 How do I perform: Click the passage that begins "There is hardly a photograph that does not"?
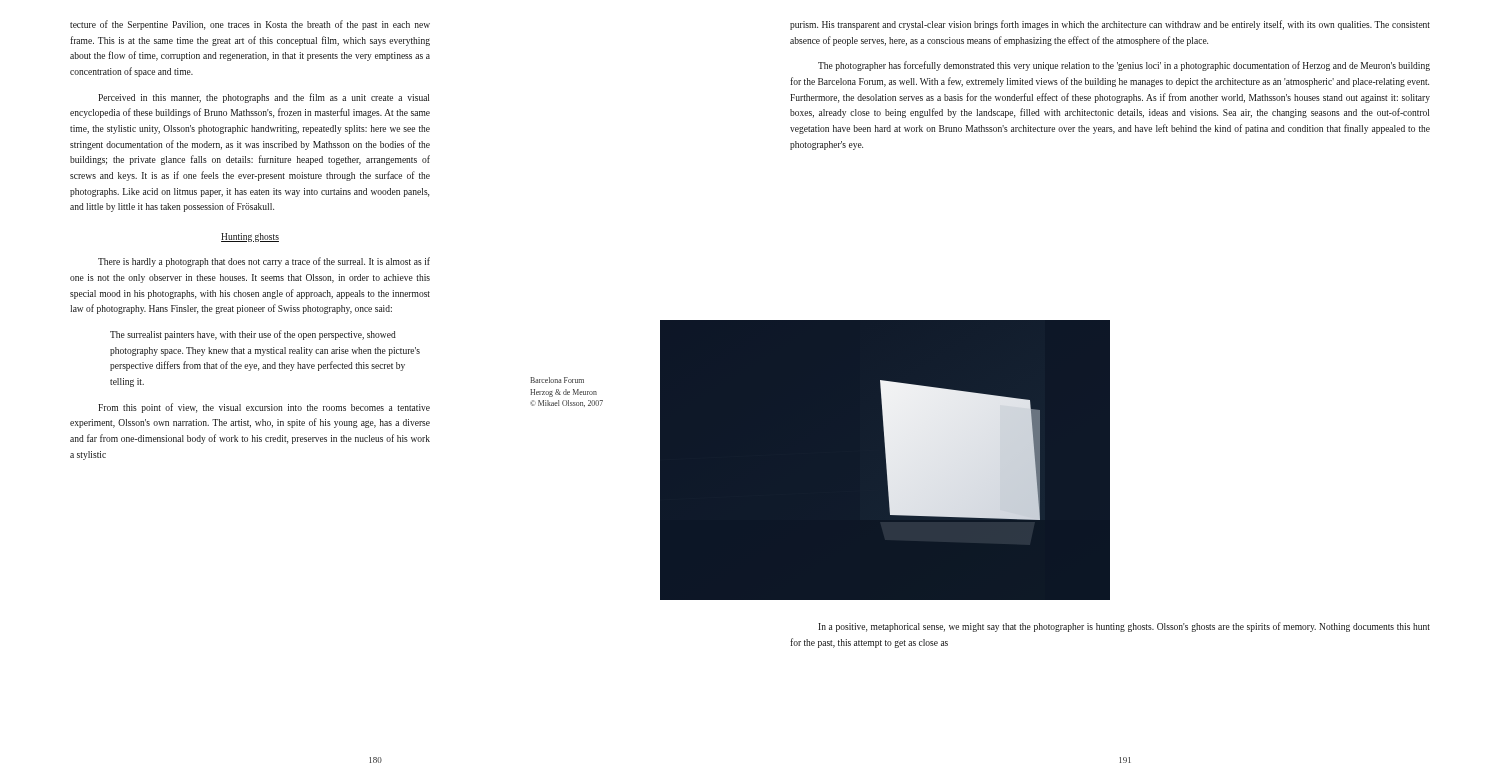pos(250,286)
